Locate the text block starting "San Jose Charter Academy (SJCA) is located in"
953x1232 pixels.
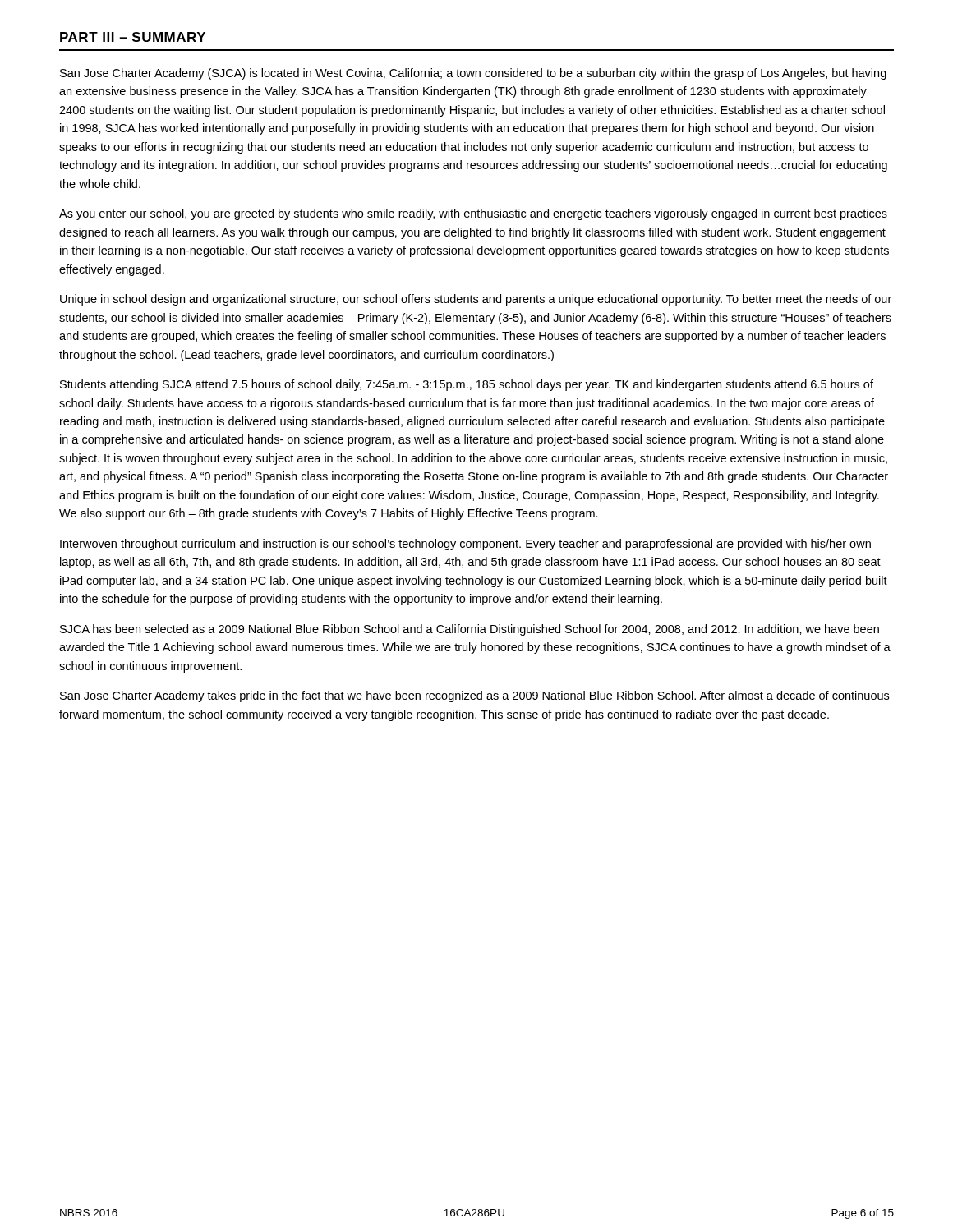pos(473,128)
